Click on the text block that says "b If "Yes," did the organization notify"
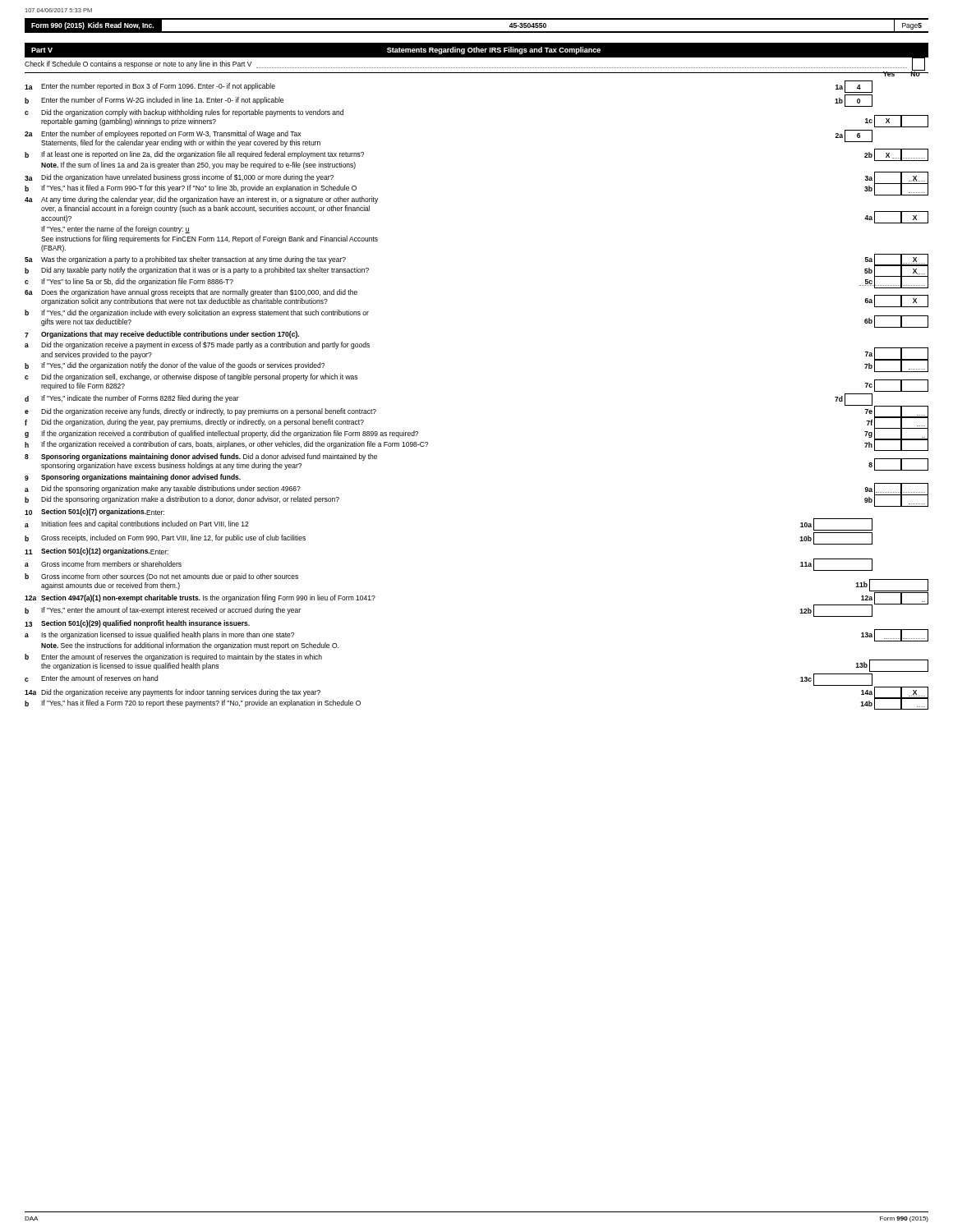953x1232 pixels. (184, 366)
